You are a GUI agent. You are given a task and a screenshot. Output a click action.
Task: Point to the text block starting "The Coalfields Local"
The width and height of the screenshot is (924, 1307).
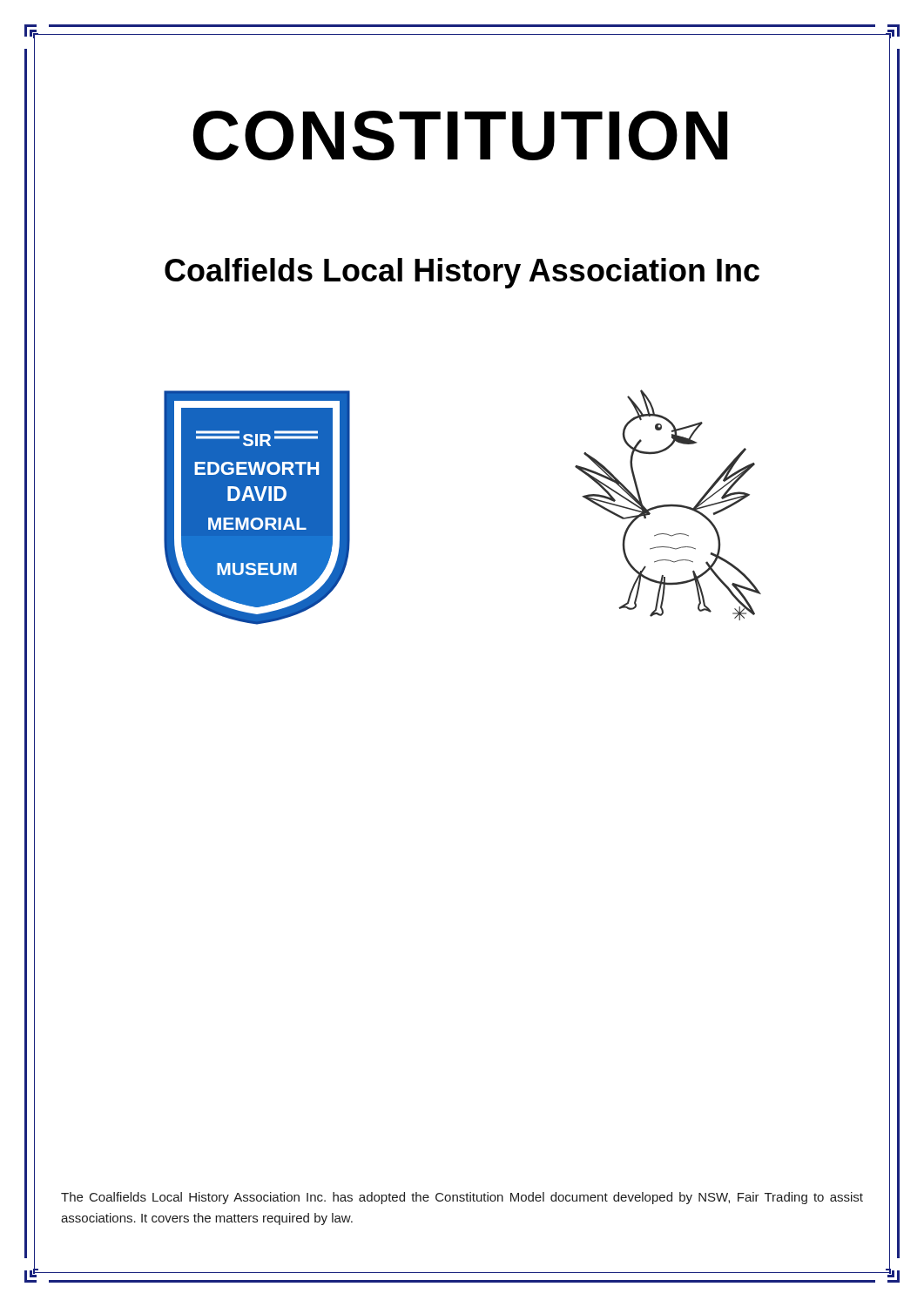tap(462, 1207)
